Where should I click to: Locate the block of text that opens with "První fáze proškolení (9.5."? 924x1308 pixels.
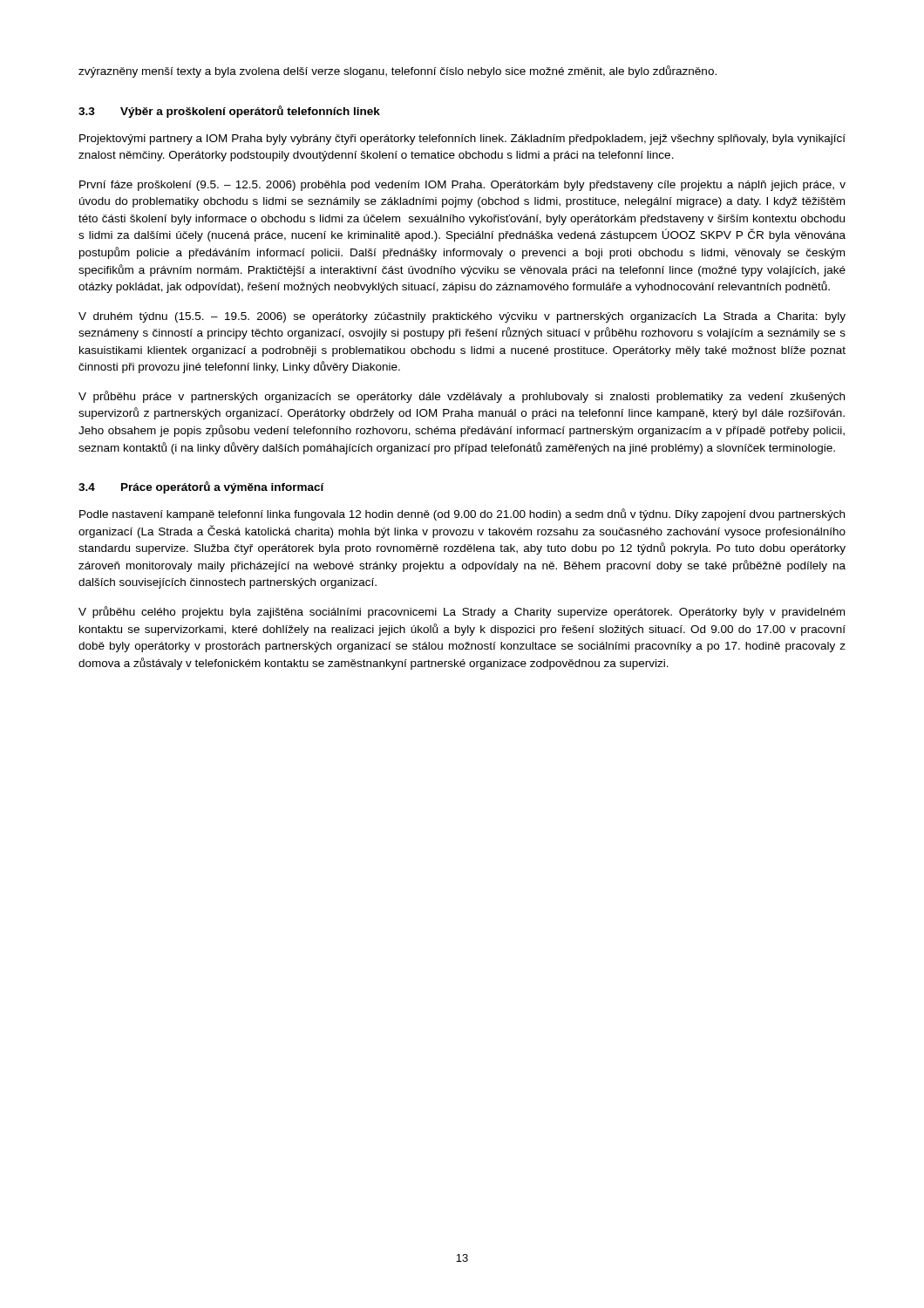462,235
